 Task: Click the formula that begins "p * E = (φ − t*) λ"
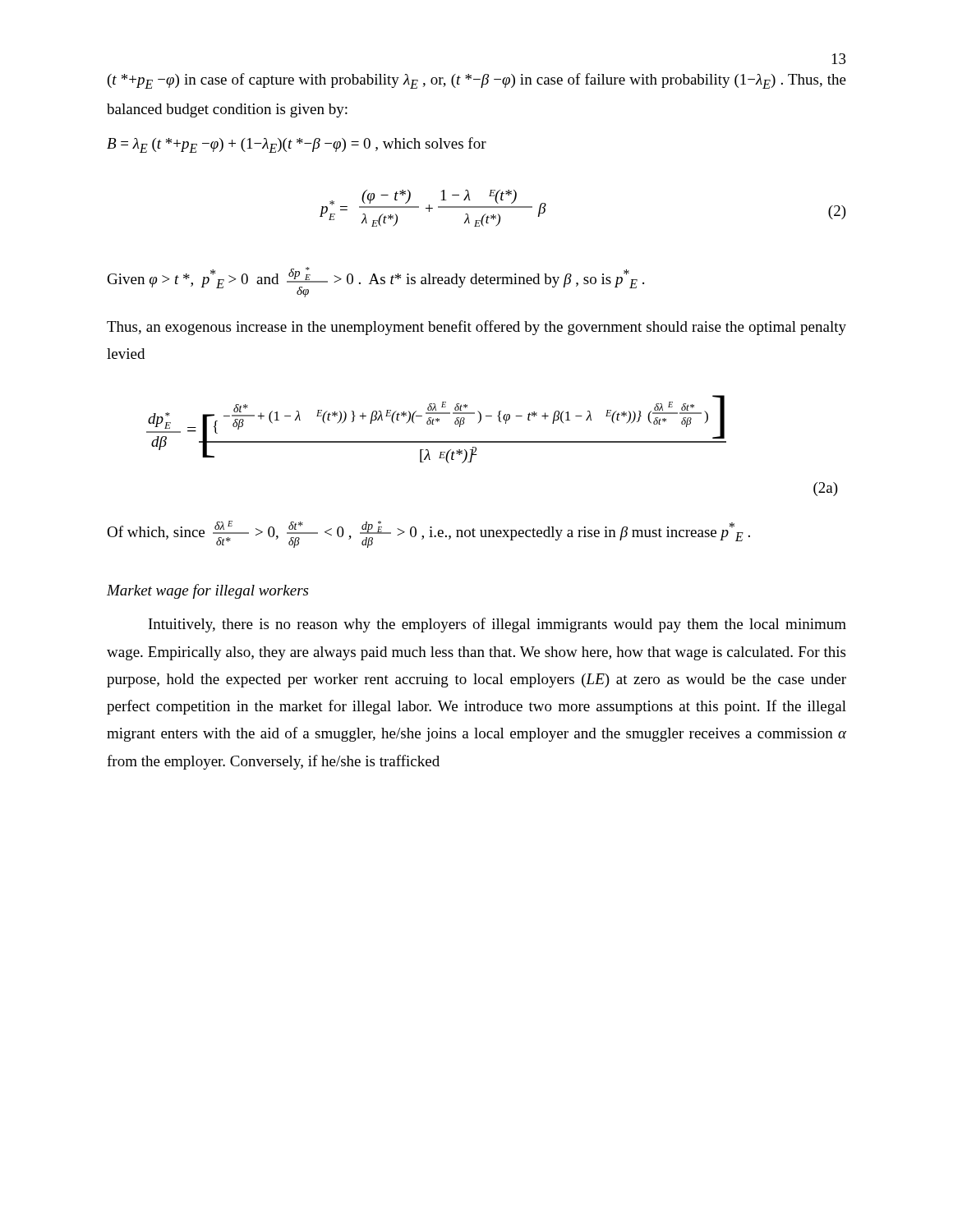(389, 207)
